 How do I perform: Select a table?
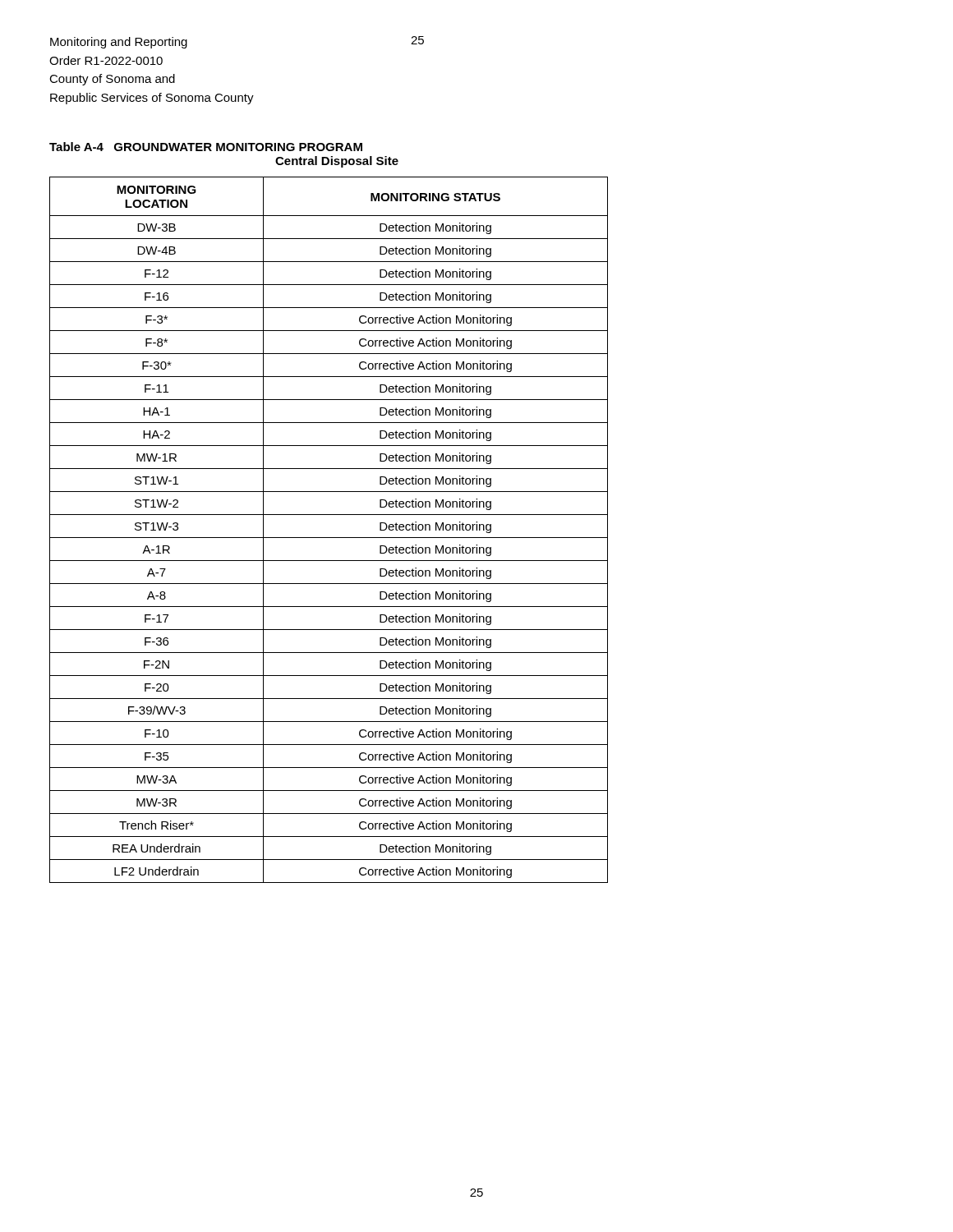click(329, 530)
